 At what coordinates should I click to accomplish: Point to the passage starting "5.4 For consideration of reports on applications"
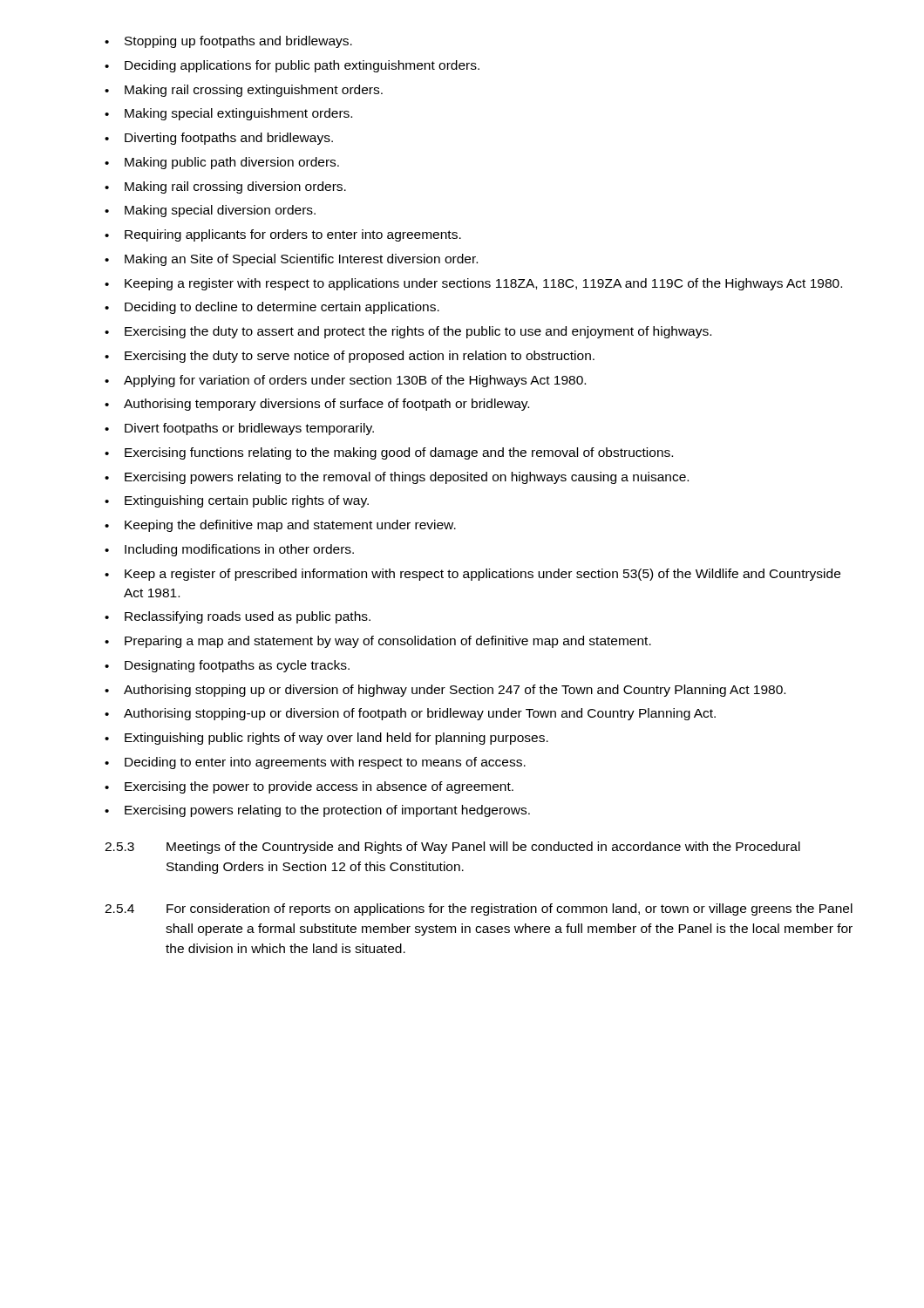click(479, 928)
